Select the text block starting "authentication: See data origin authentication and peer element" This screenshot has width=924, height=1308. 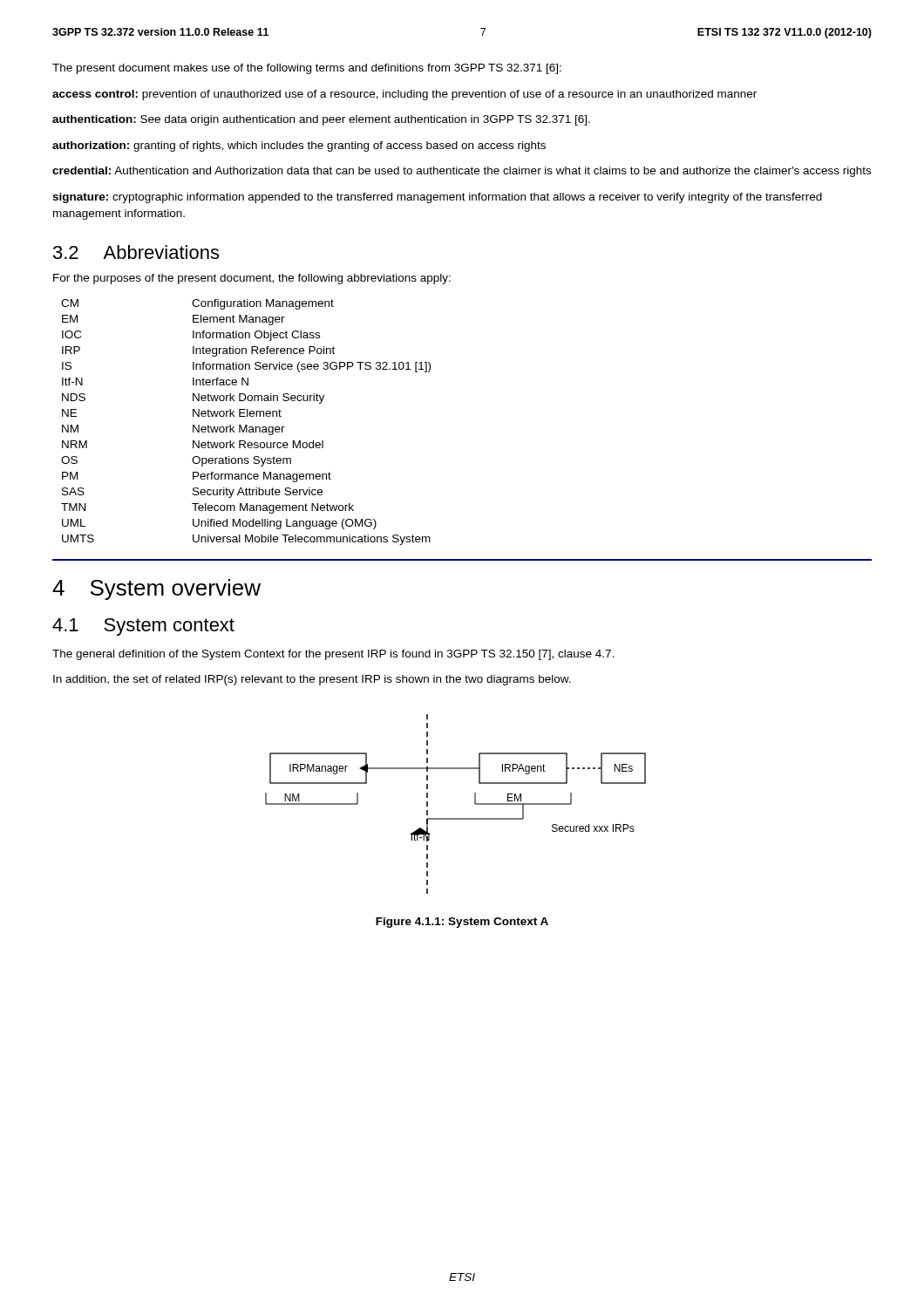[x=322, y=119]
